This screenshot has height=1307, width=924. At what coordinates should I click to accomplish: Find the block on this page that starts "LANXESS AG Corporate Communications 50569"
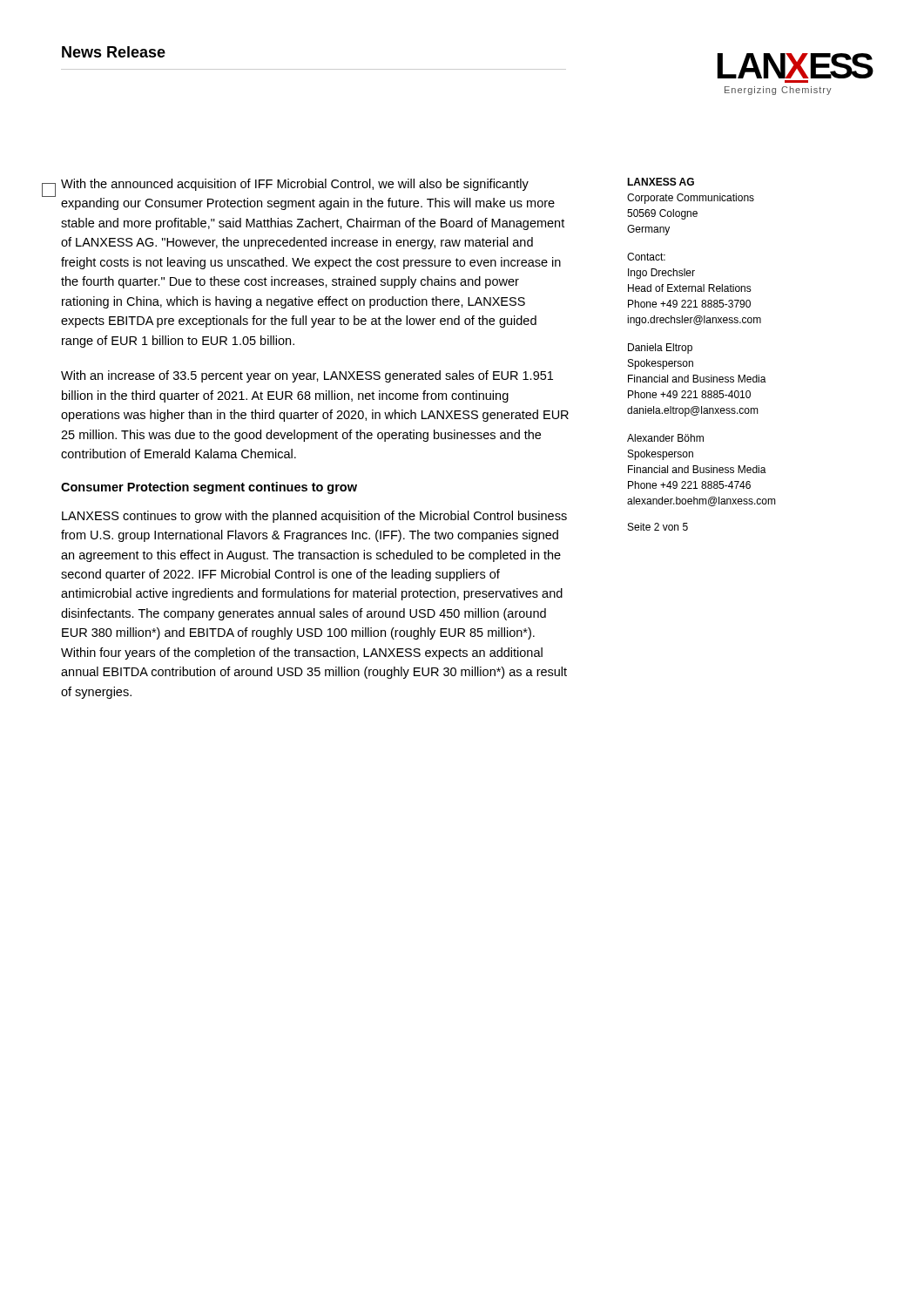click(x=691, y=206)
